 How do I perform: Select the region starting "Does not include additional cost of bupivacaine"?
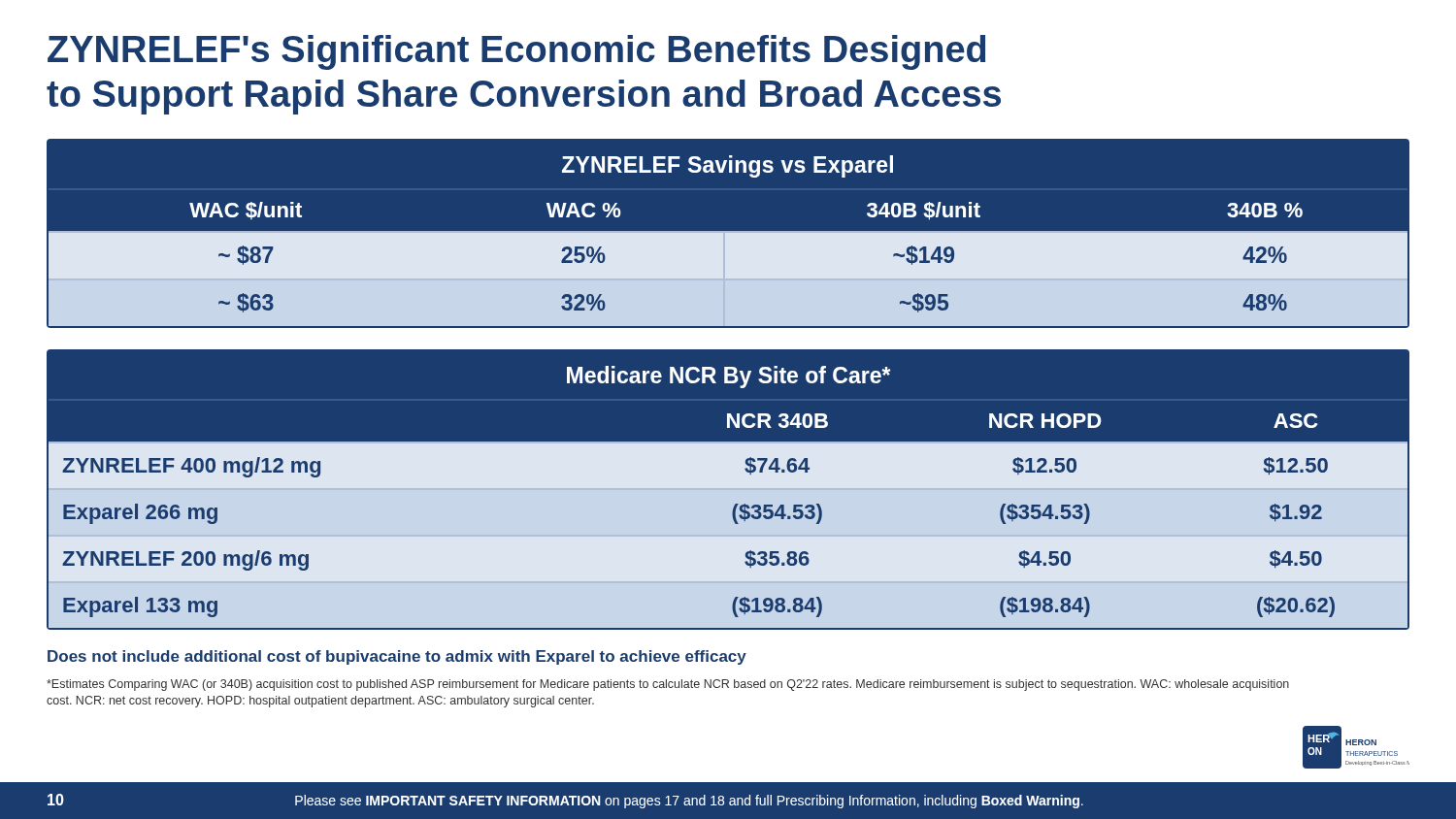396,656
